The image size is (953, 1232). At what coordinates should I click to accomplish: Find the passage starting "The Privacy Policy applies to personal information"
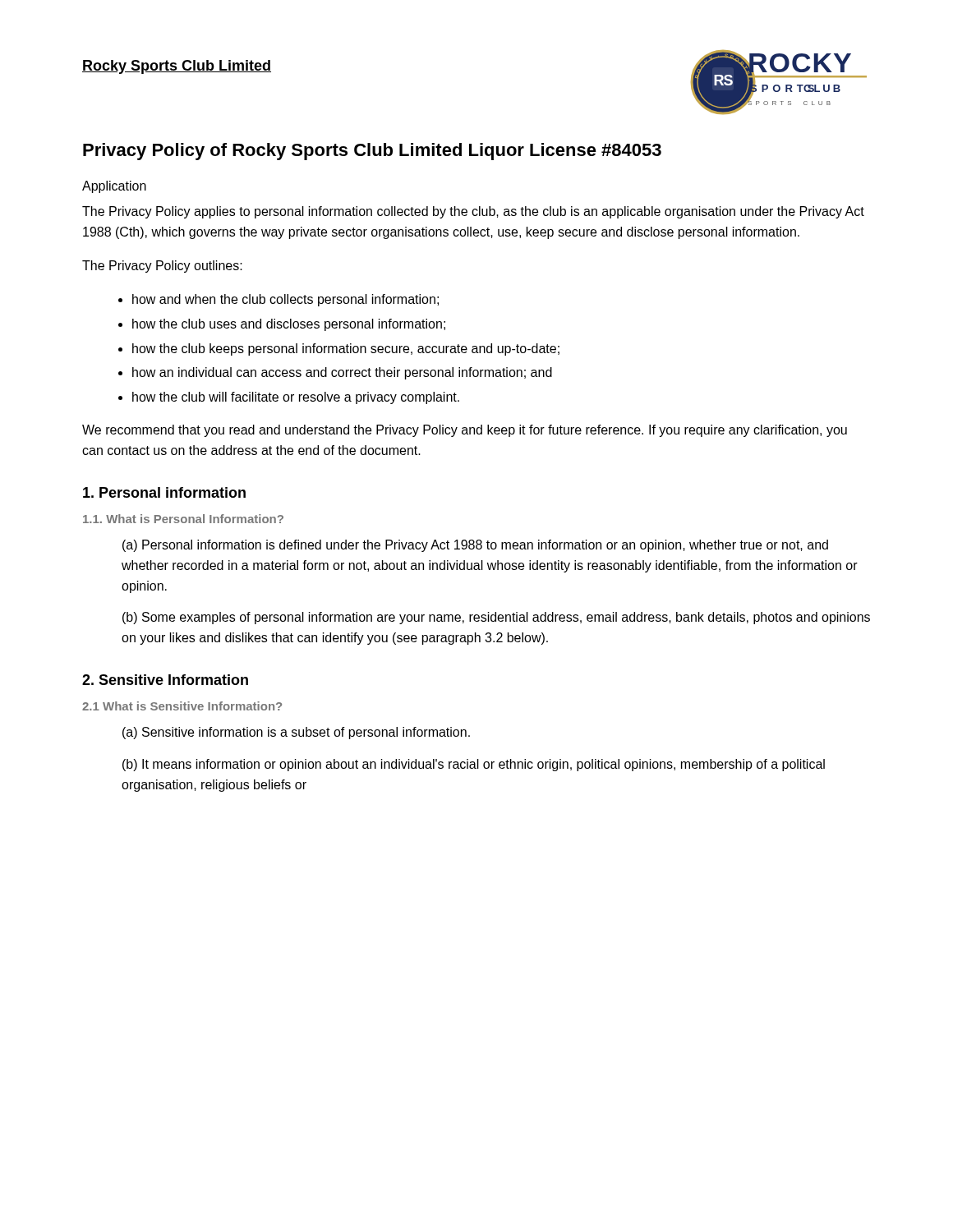[473, 222]
